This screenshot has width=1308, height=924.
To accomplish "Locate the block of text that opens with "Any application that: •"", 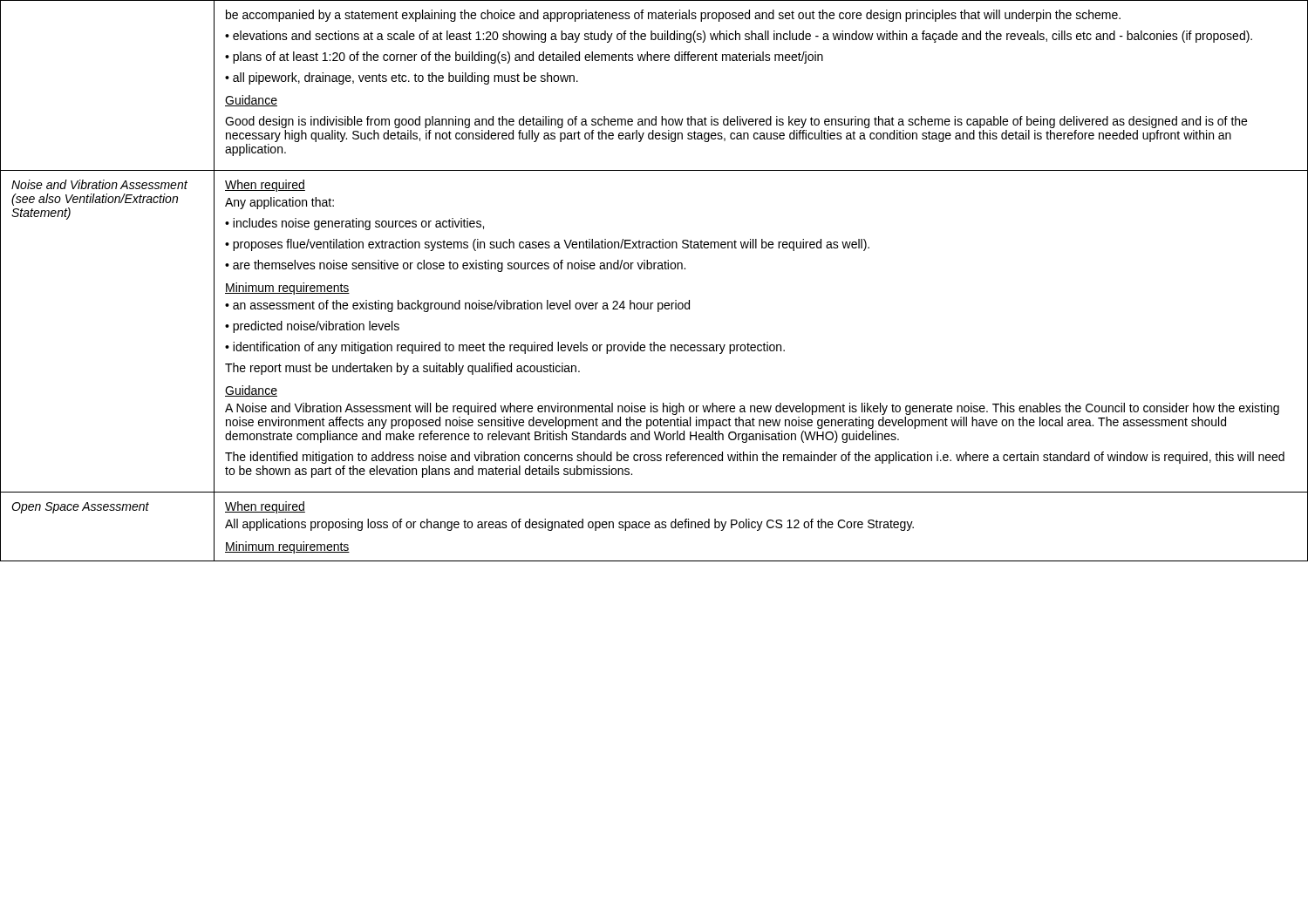I will 761,234.
